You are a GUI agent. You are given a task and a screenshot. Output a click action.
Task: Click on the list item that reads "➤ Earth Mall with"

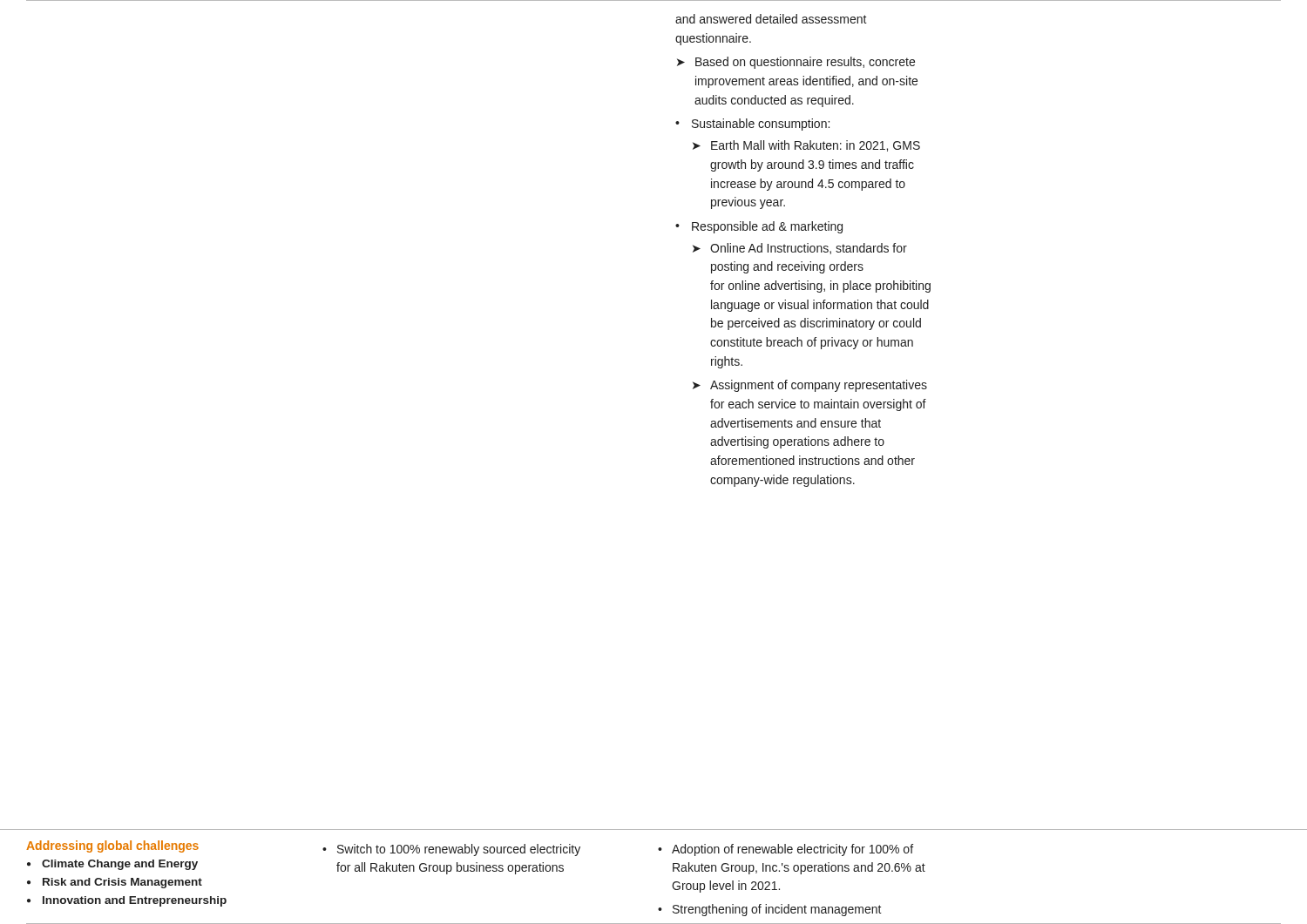pos(806,175)
